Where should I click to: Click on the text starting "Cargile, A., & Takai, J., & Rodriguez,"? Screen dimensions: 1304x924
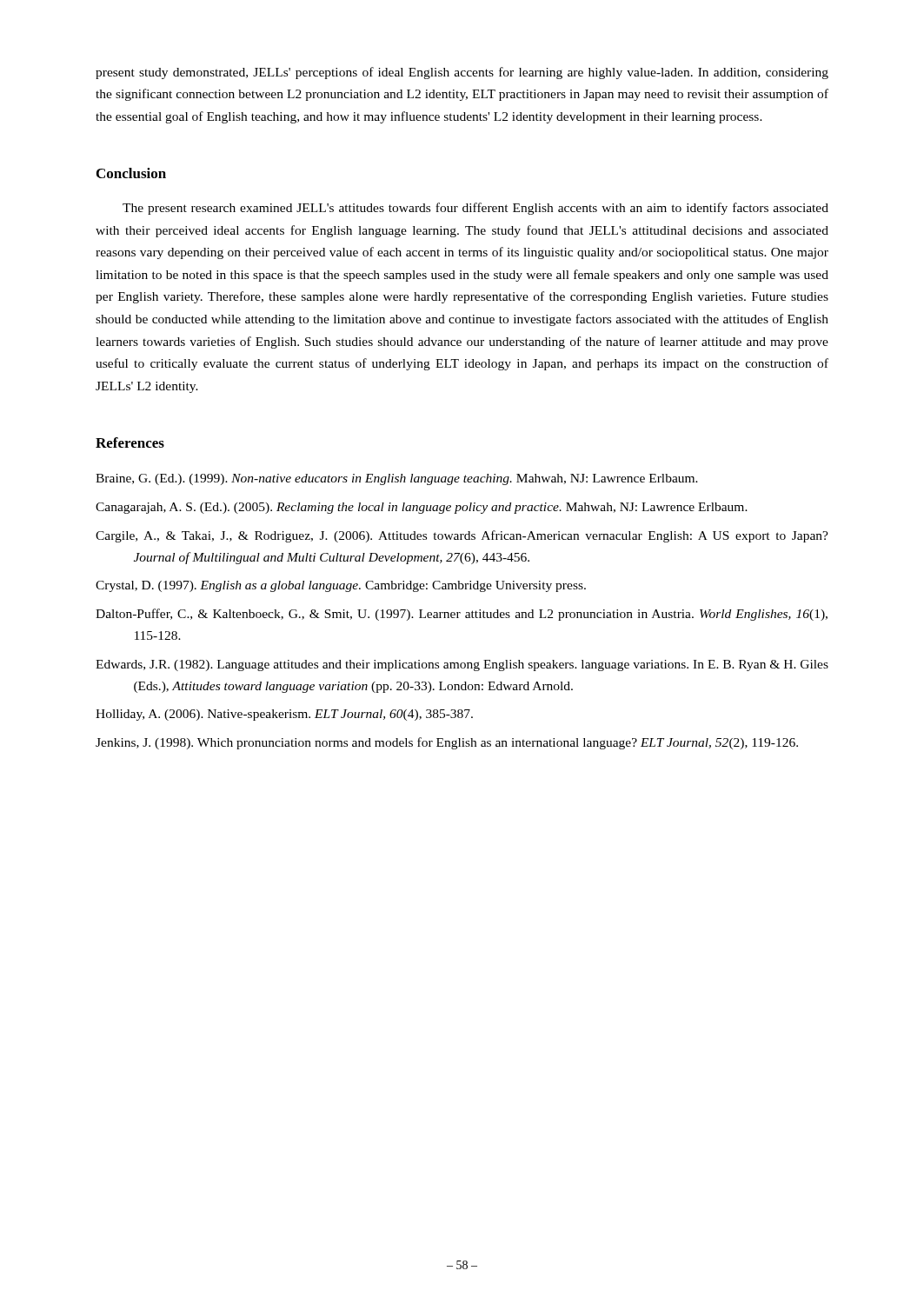462,547
